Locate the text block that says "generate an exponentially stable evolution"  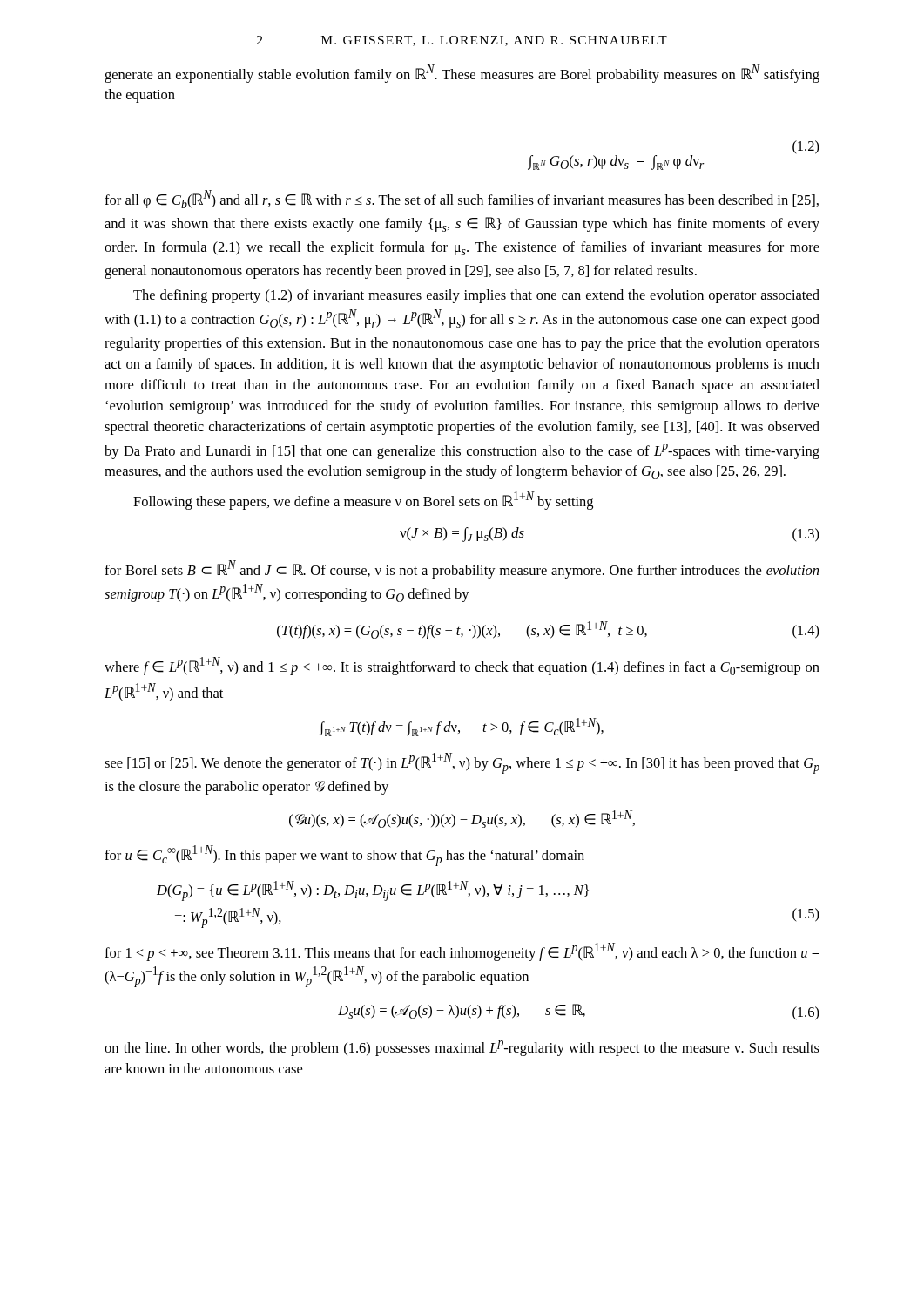(462, 83)
